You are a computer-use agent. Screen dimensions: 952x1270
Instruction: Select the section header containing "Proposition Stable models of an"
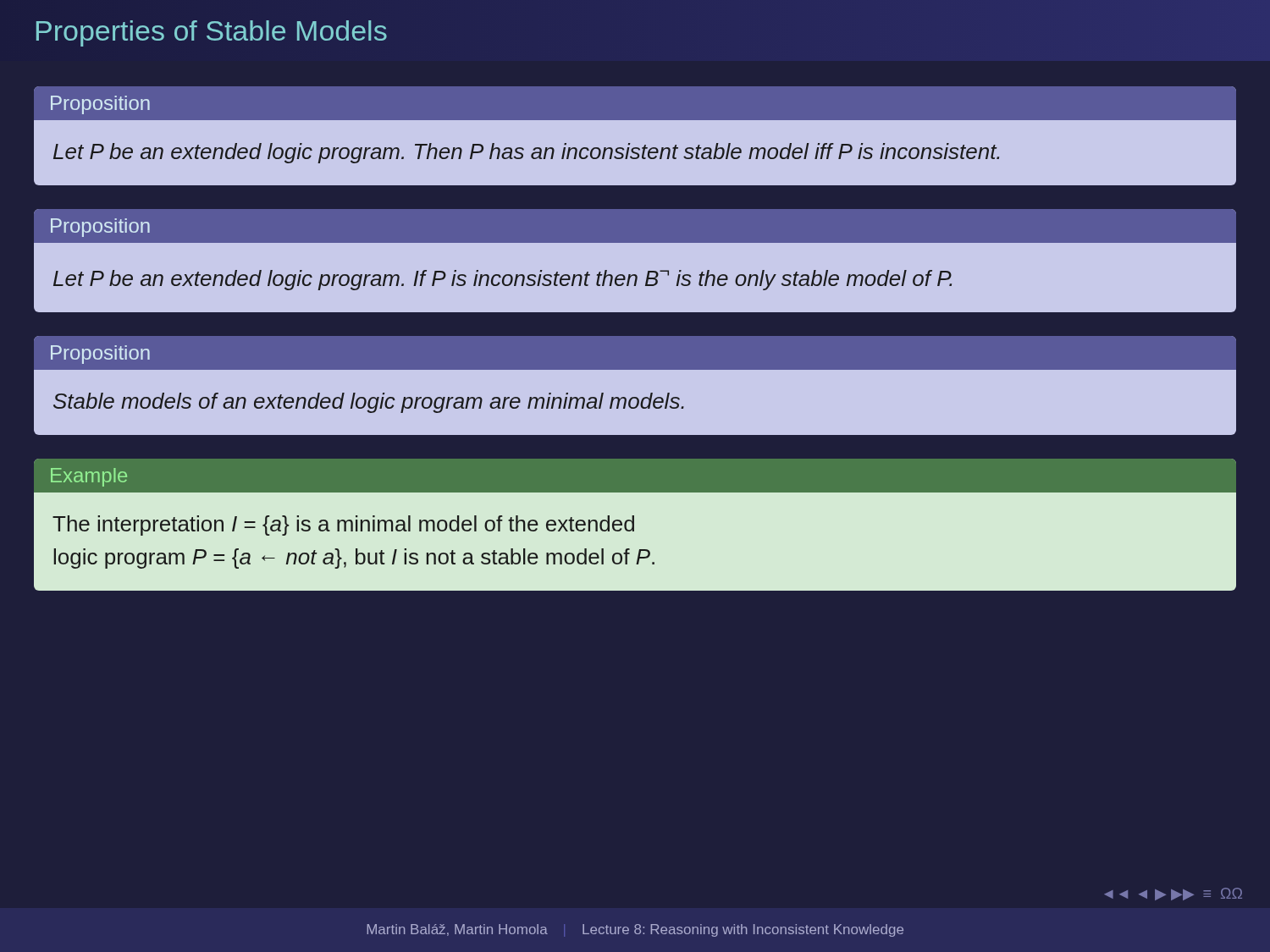coord(635,385)
